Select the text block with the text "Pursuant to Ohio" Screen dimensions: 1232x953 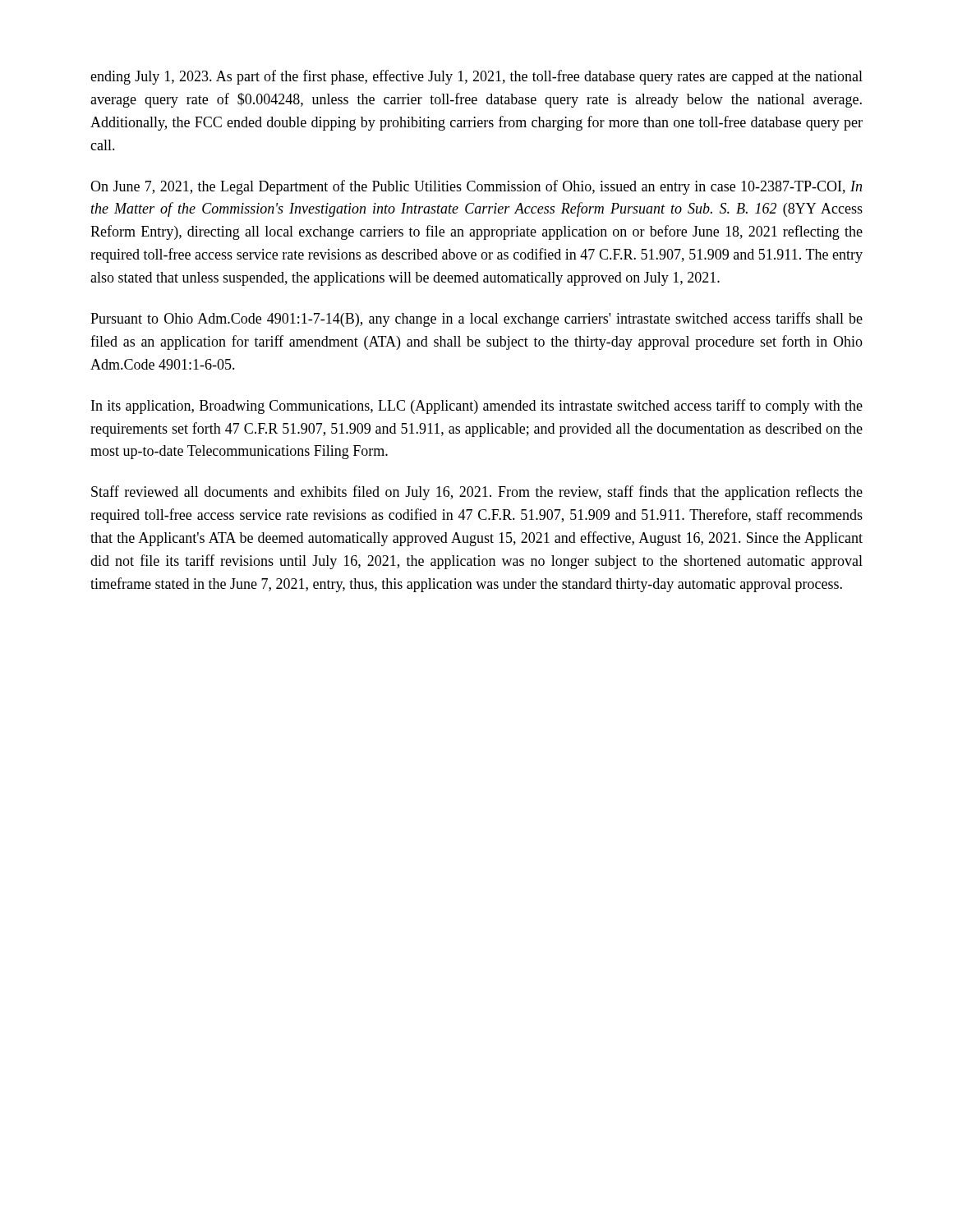tap(476, 342)
